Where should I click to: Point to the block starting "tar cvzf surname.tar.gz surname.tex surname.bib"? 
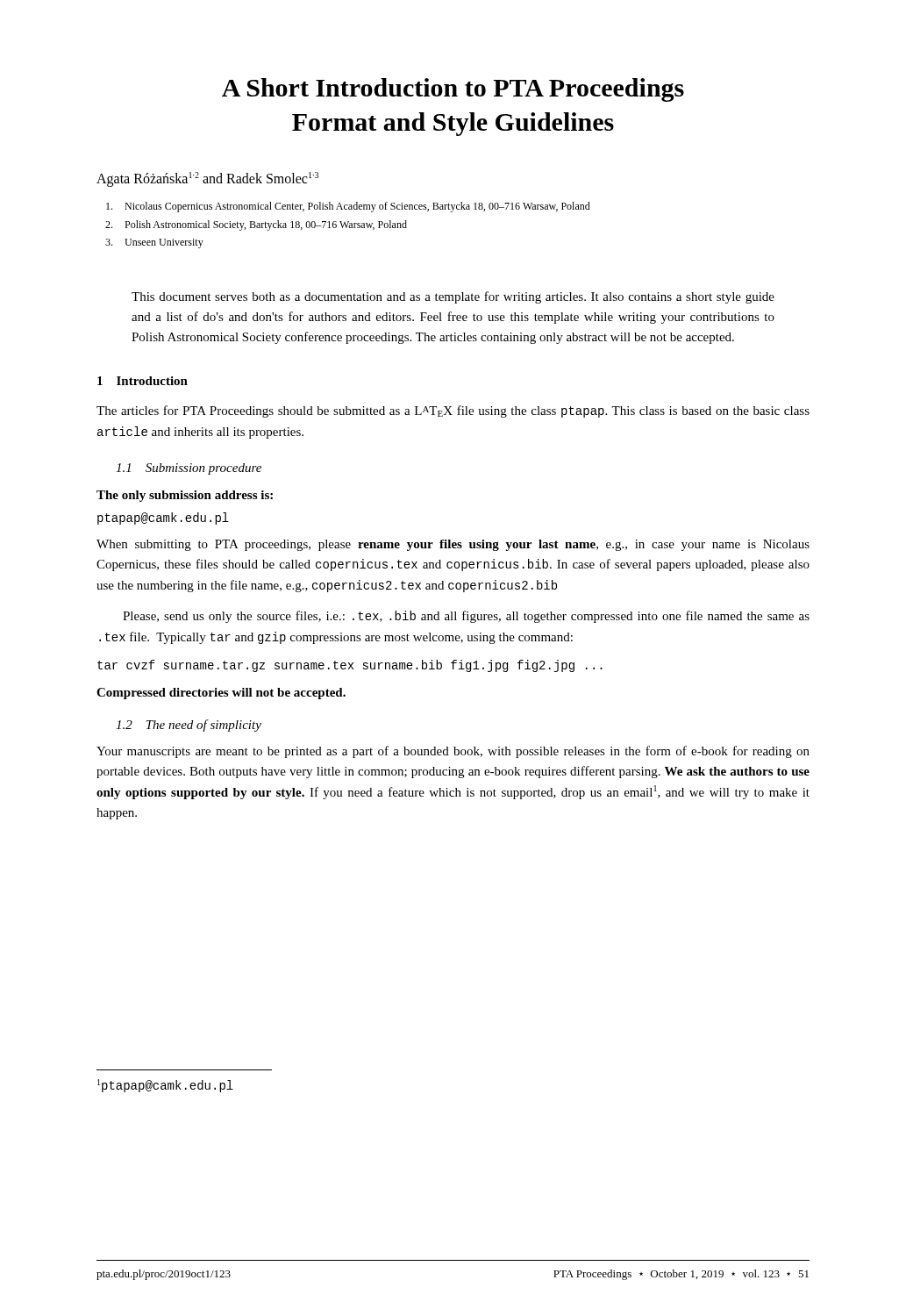[351, 666]
